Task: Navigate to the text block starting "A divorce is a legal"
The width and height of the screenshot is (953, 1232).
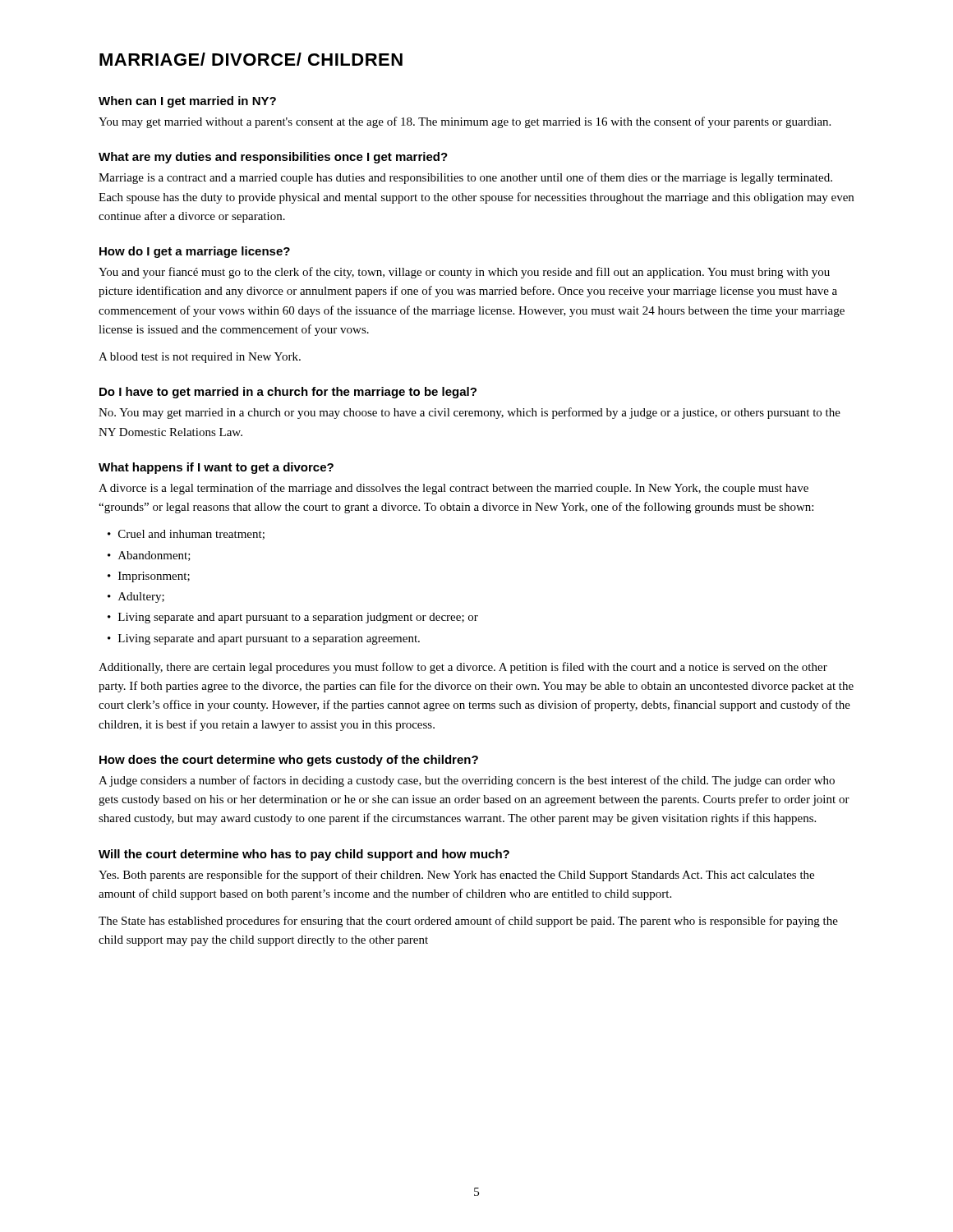Action: point(457,497)
